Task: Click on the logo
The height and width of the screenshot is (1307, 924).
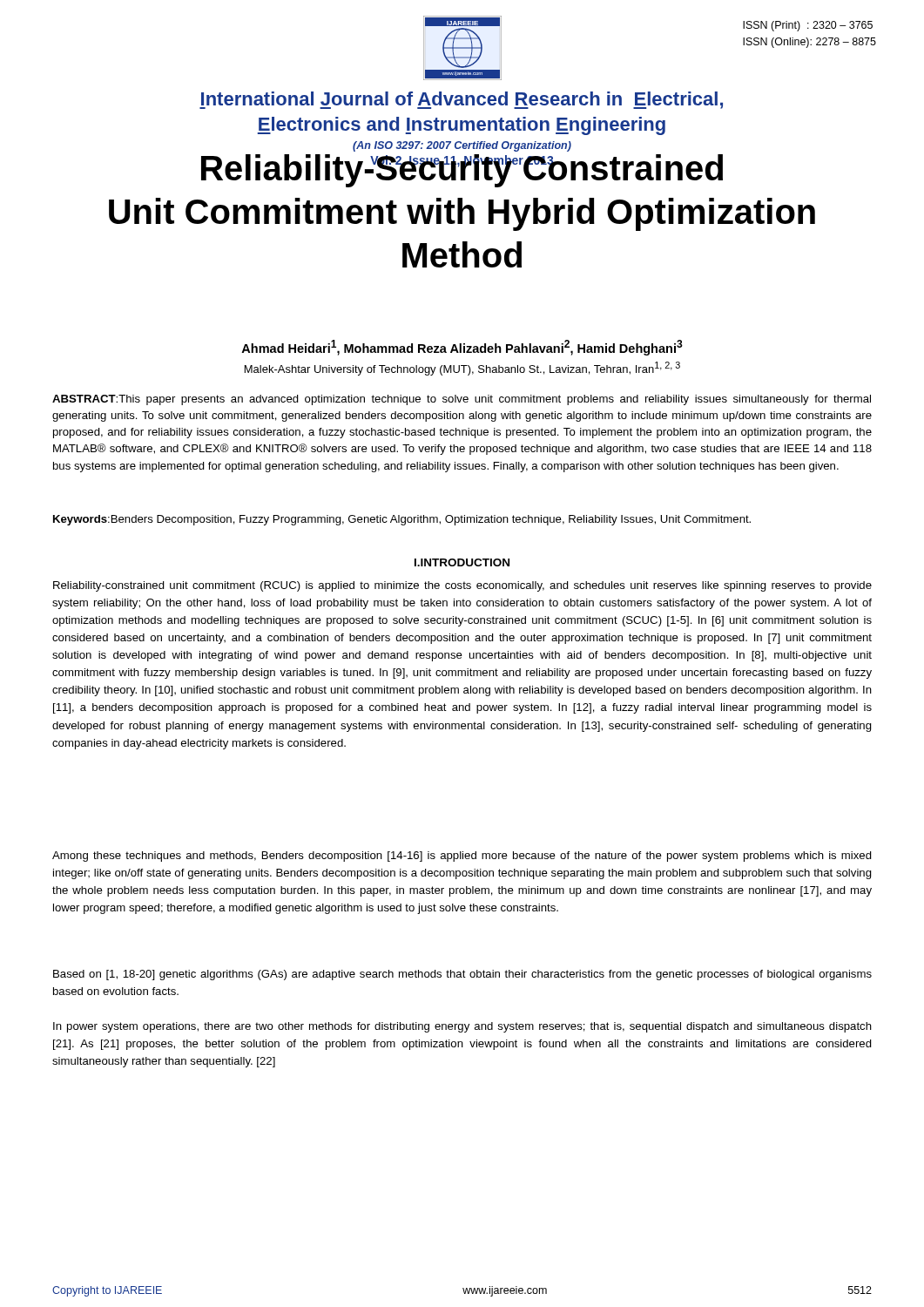Action: coord(462,48)
